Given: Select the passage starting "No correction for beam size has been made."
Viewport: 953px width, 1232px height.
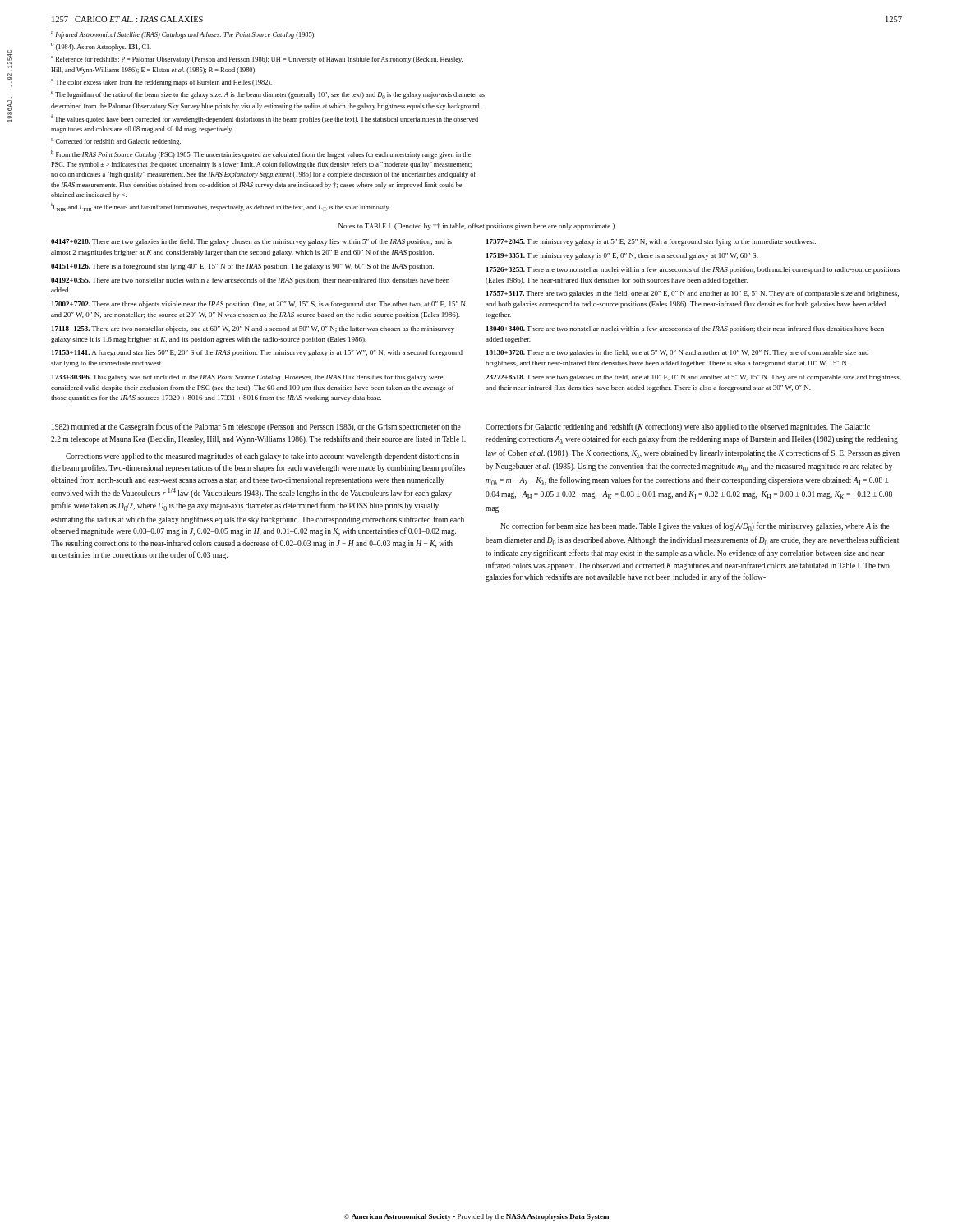Looking at the screenshot, I should pos(692,552).
